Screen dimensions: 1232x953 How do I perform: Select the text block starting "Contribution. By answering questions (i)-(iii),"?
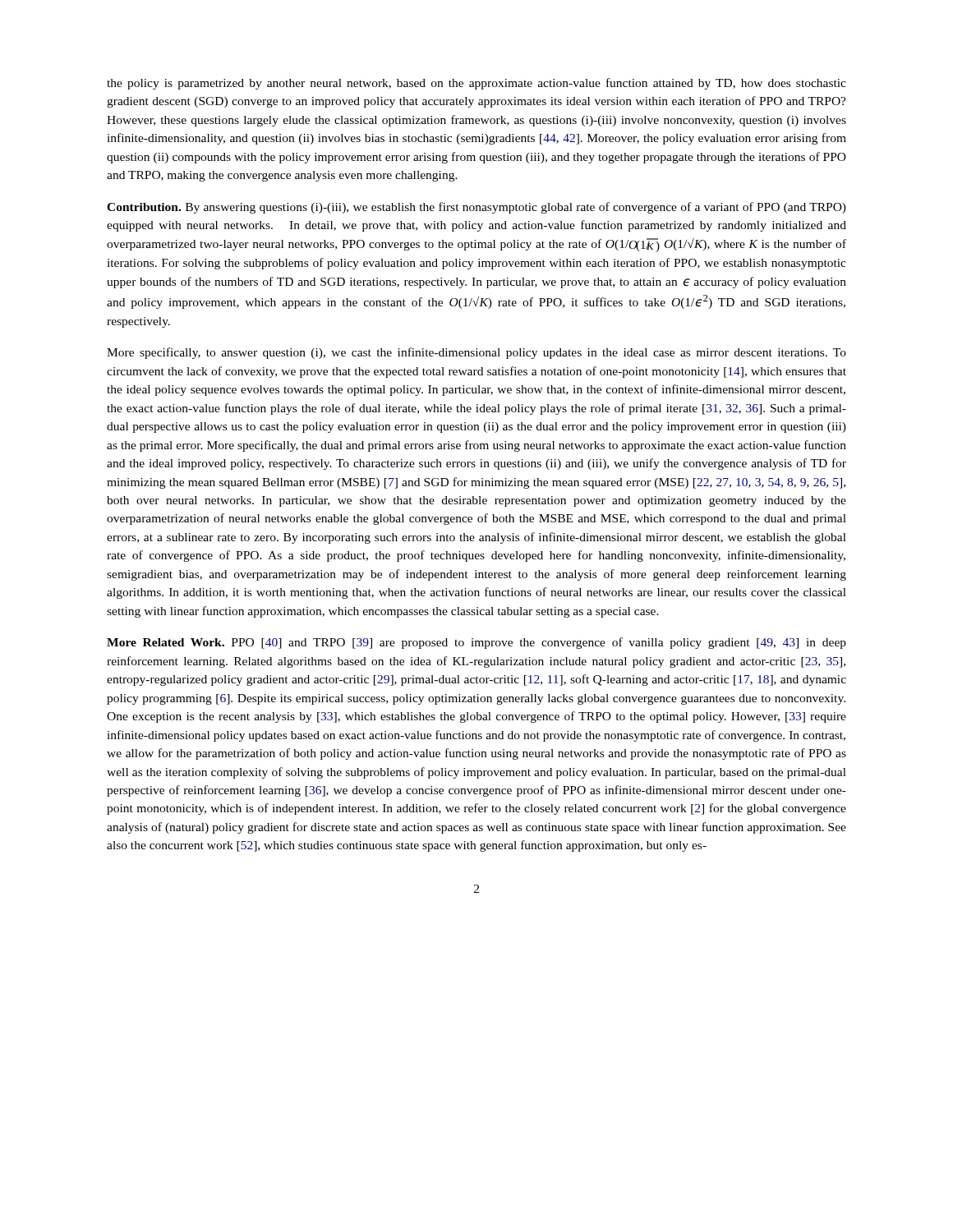click(476, 263)
